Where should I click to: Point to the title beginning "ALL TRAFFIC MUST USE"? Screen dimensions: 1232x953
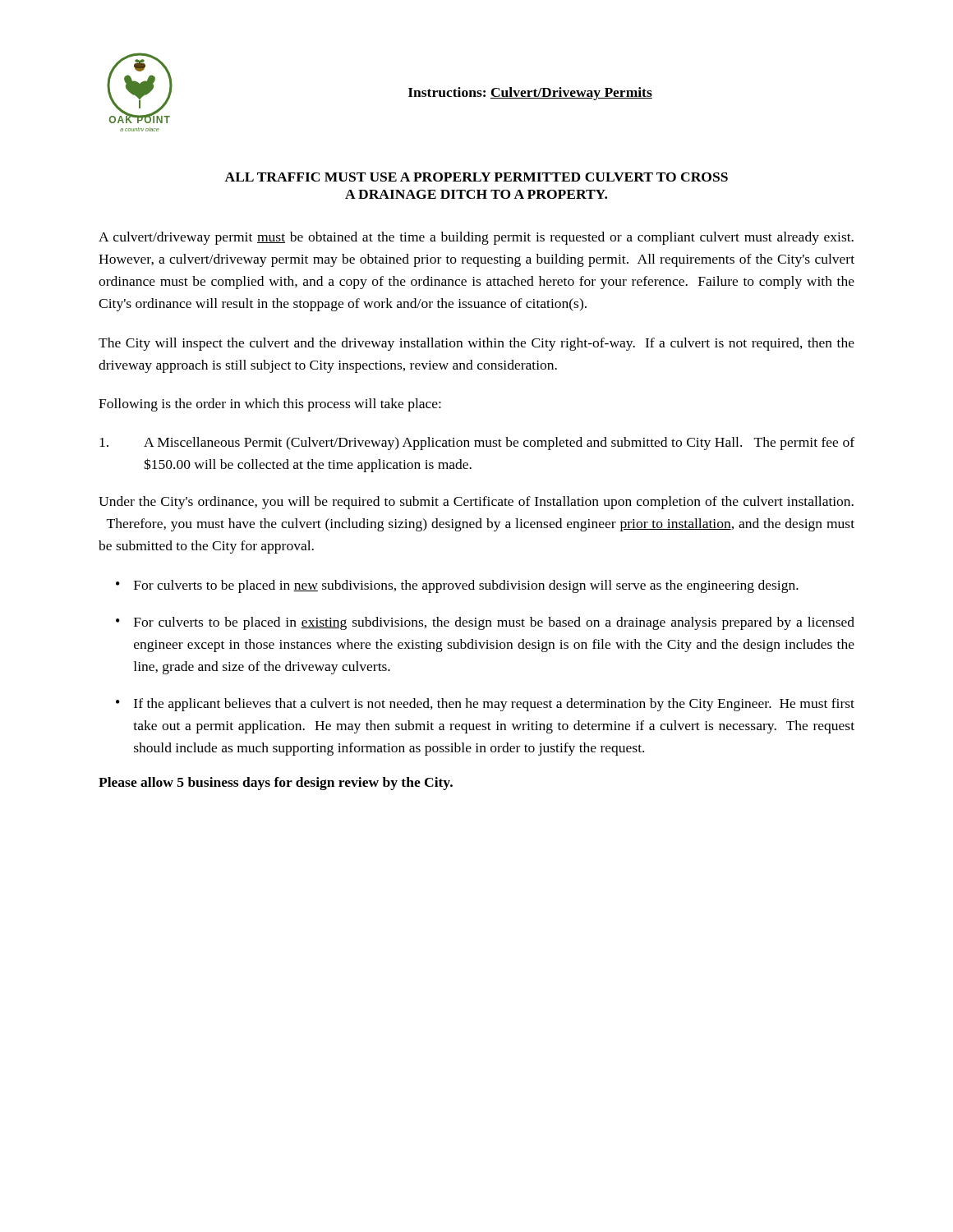476,185
